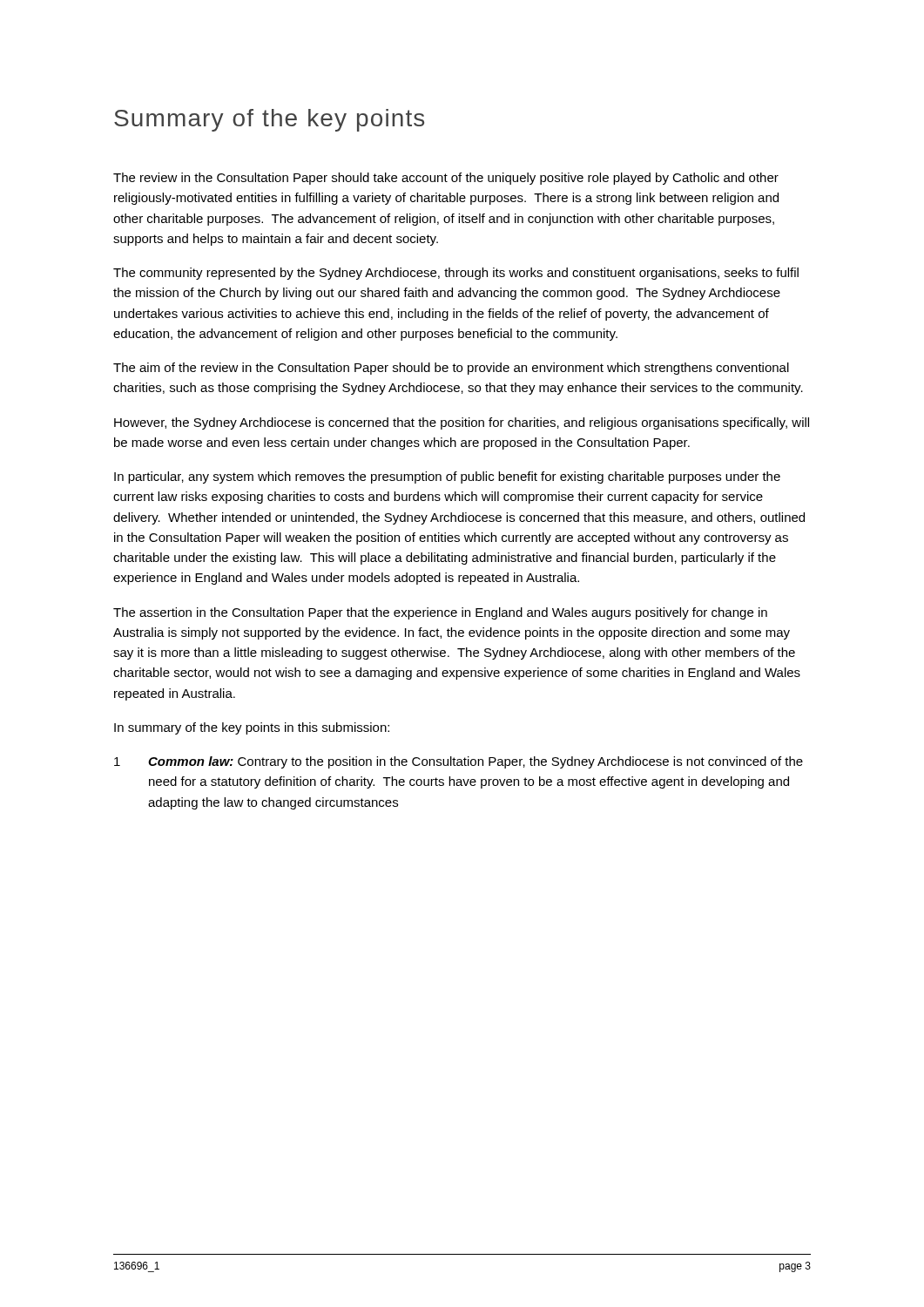Point to the text block starting "In summary of the key"
924x1307 pixels.
click(252, 727)
